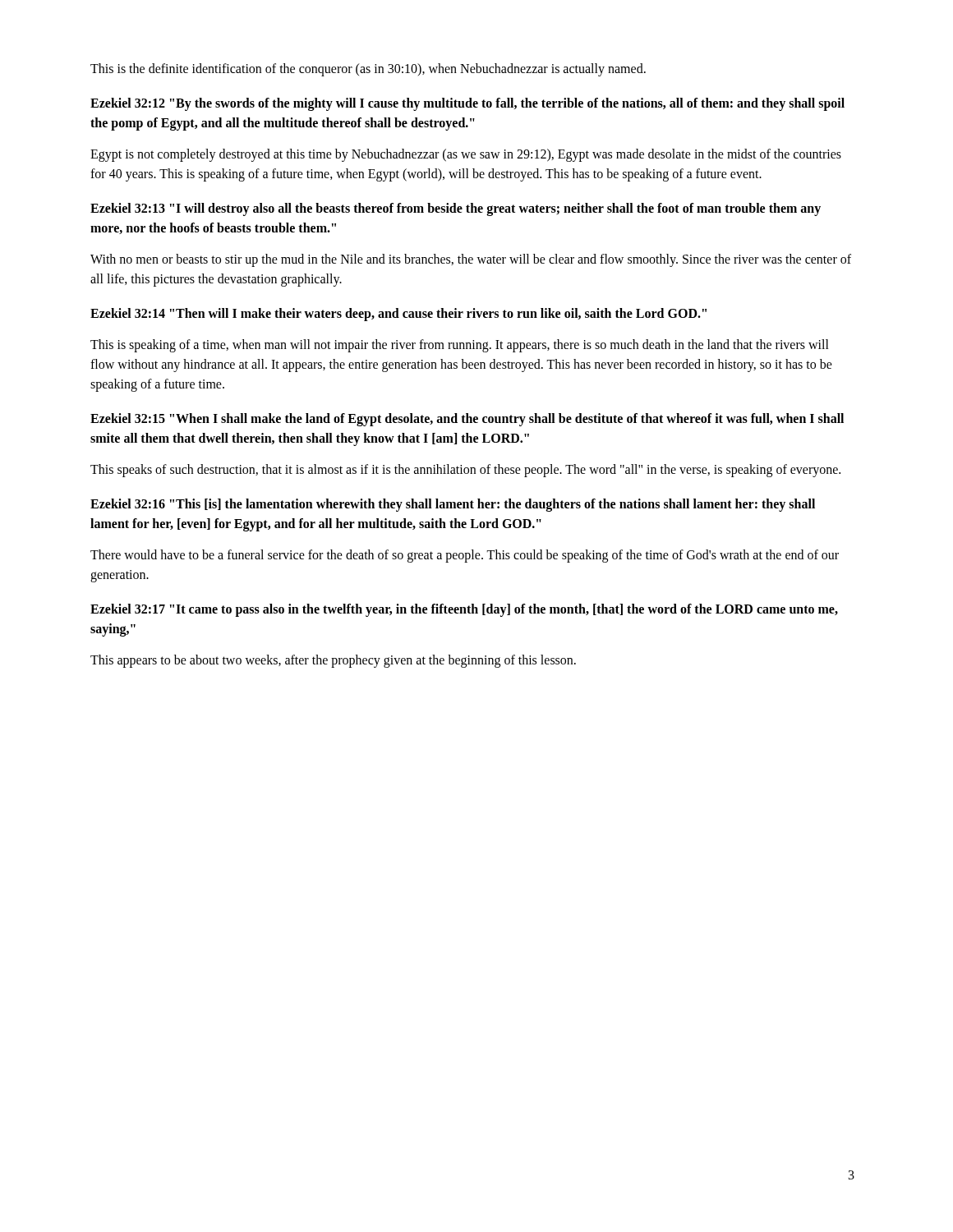Click on the text block containing "With no men or beasts to stir"

[x=471, y=269]
